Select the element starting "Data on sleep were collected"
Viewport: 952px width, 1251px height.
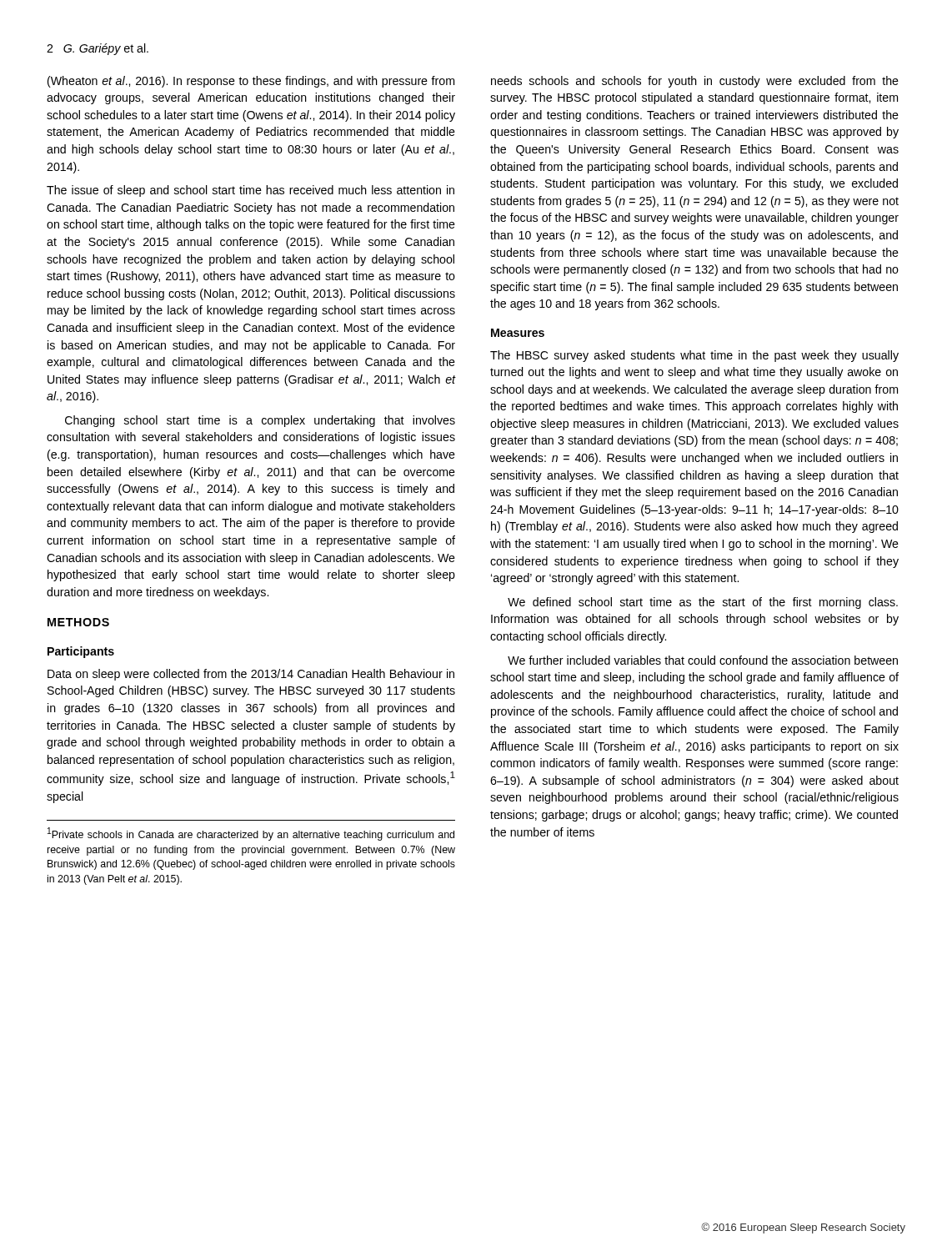coord(251,735)
